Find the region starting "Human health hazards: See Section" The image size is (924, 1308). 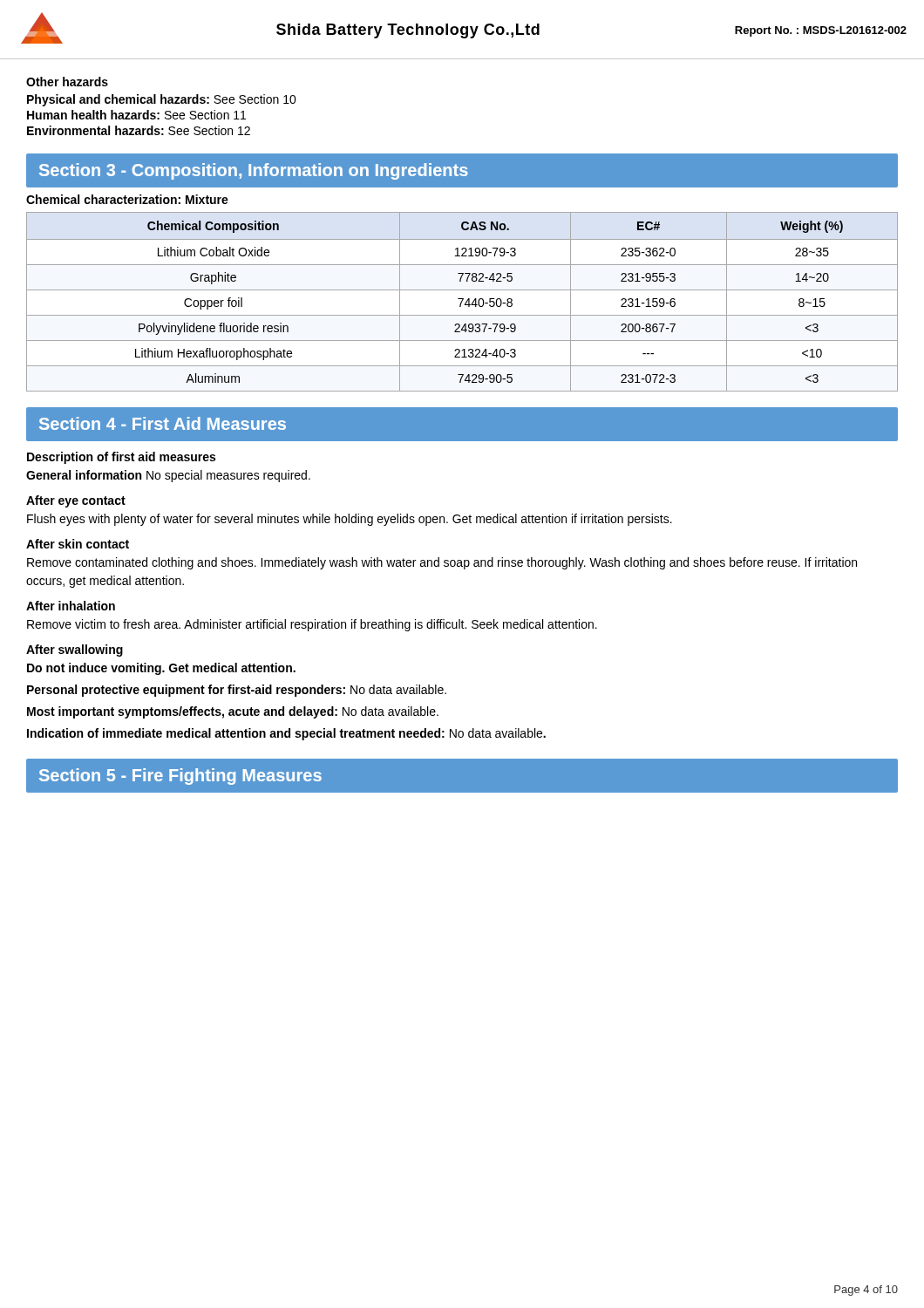tap(136, 115)
